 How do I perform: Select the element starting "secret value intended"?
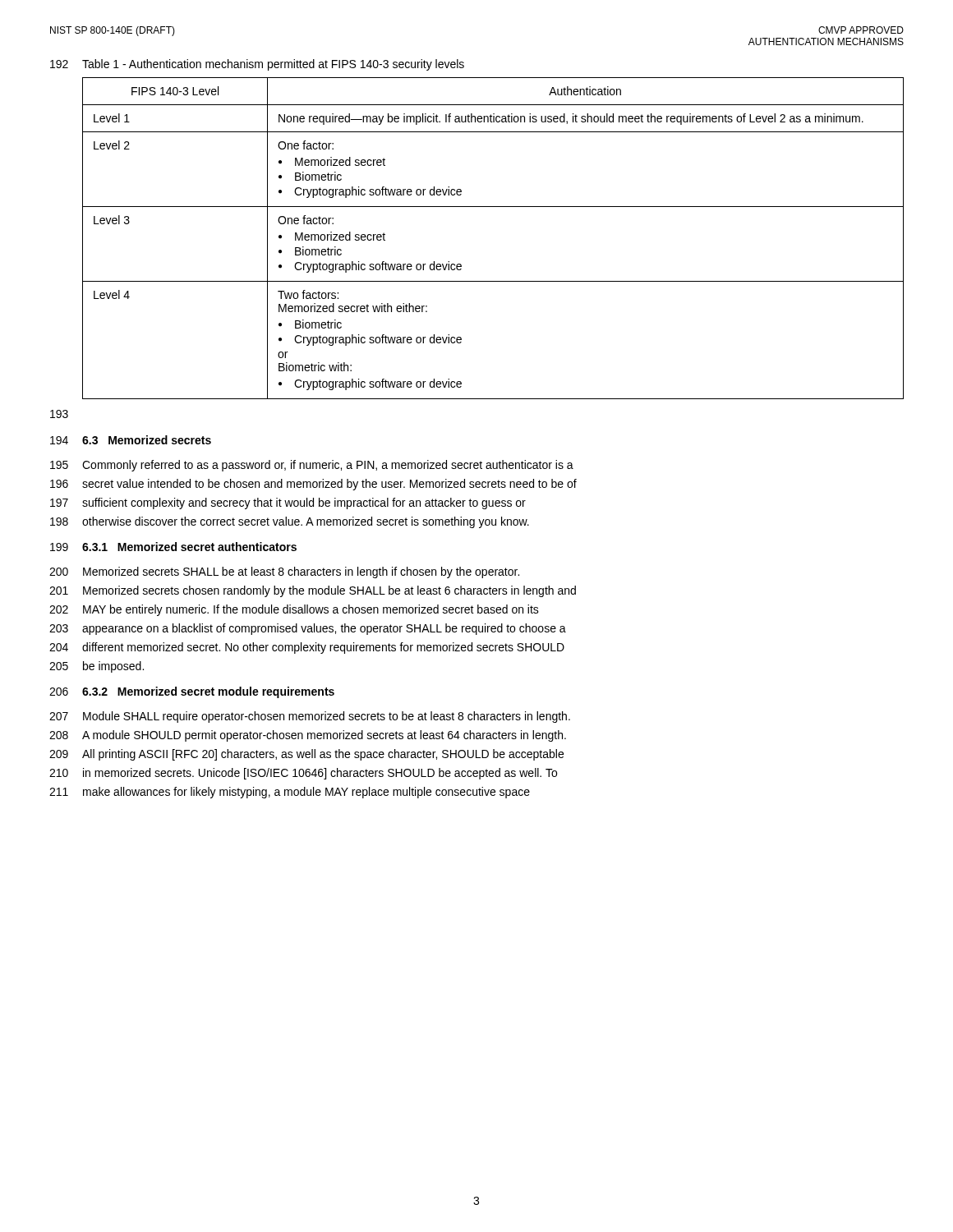(329, 484)
